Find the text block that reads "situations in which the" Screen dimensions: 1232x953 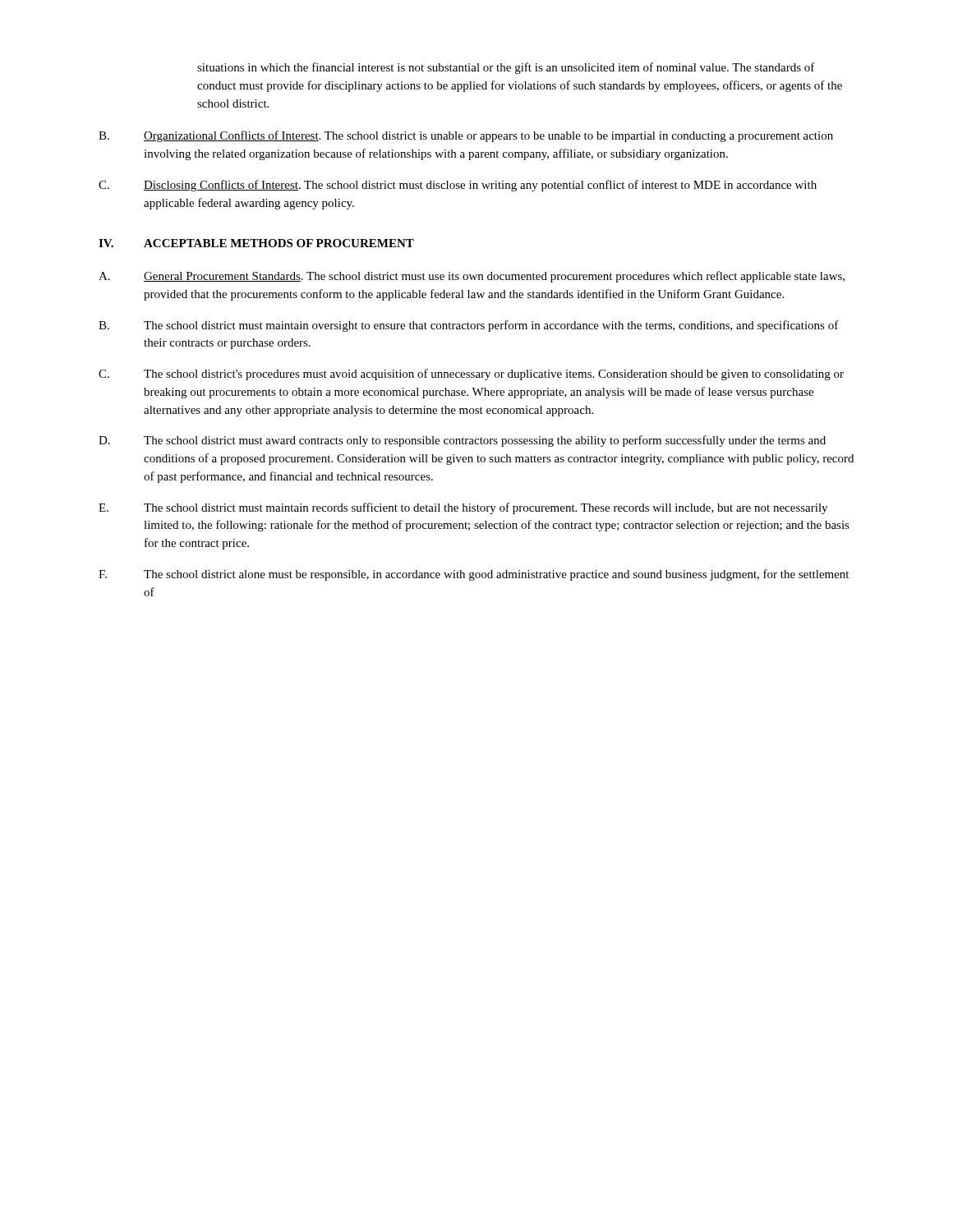tap(520, 85)
